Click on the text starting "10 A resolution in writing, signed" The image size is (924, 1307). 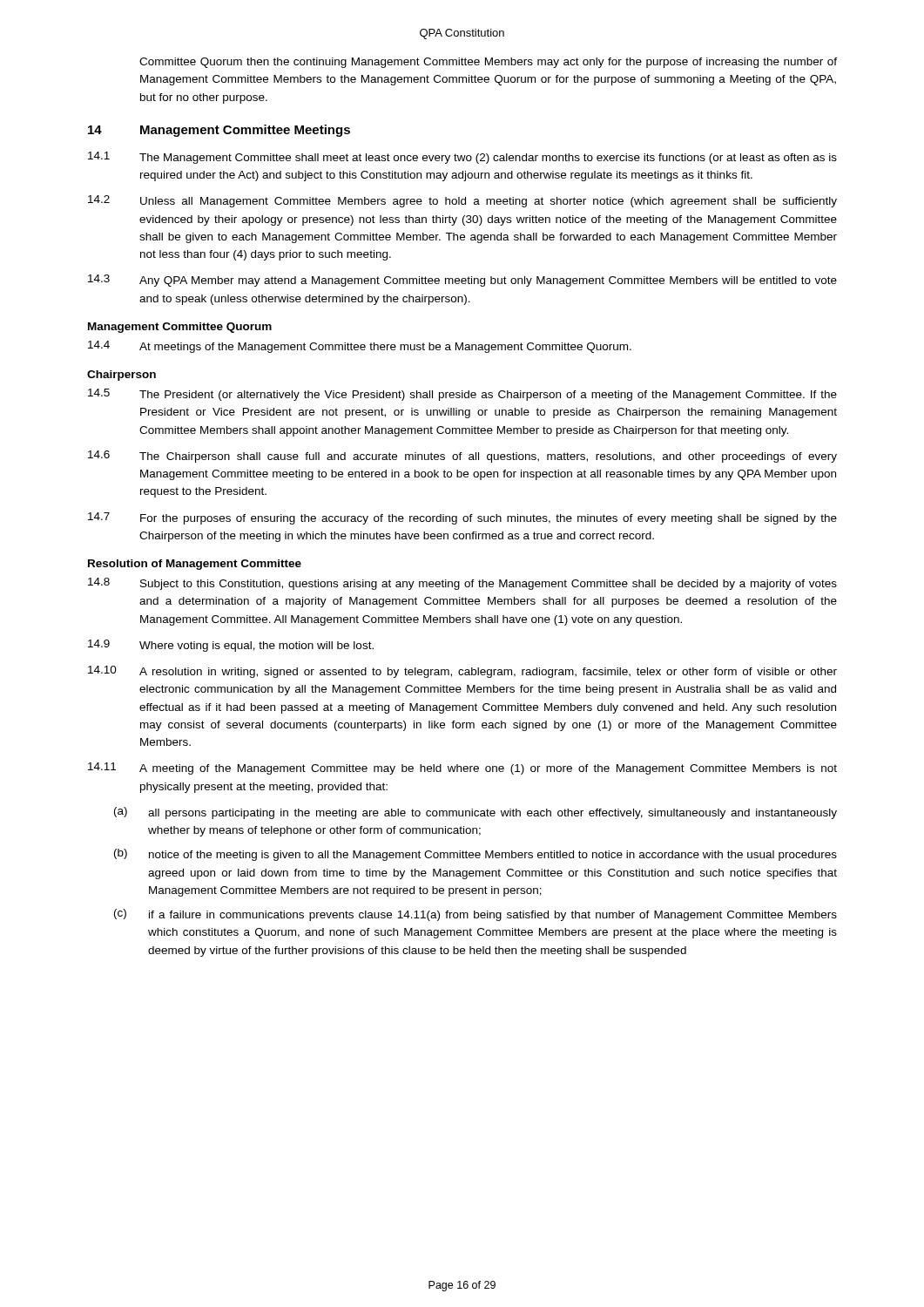coord(462,707)
